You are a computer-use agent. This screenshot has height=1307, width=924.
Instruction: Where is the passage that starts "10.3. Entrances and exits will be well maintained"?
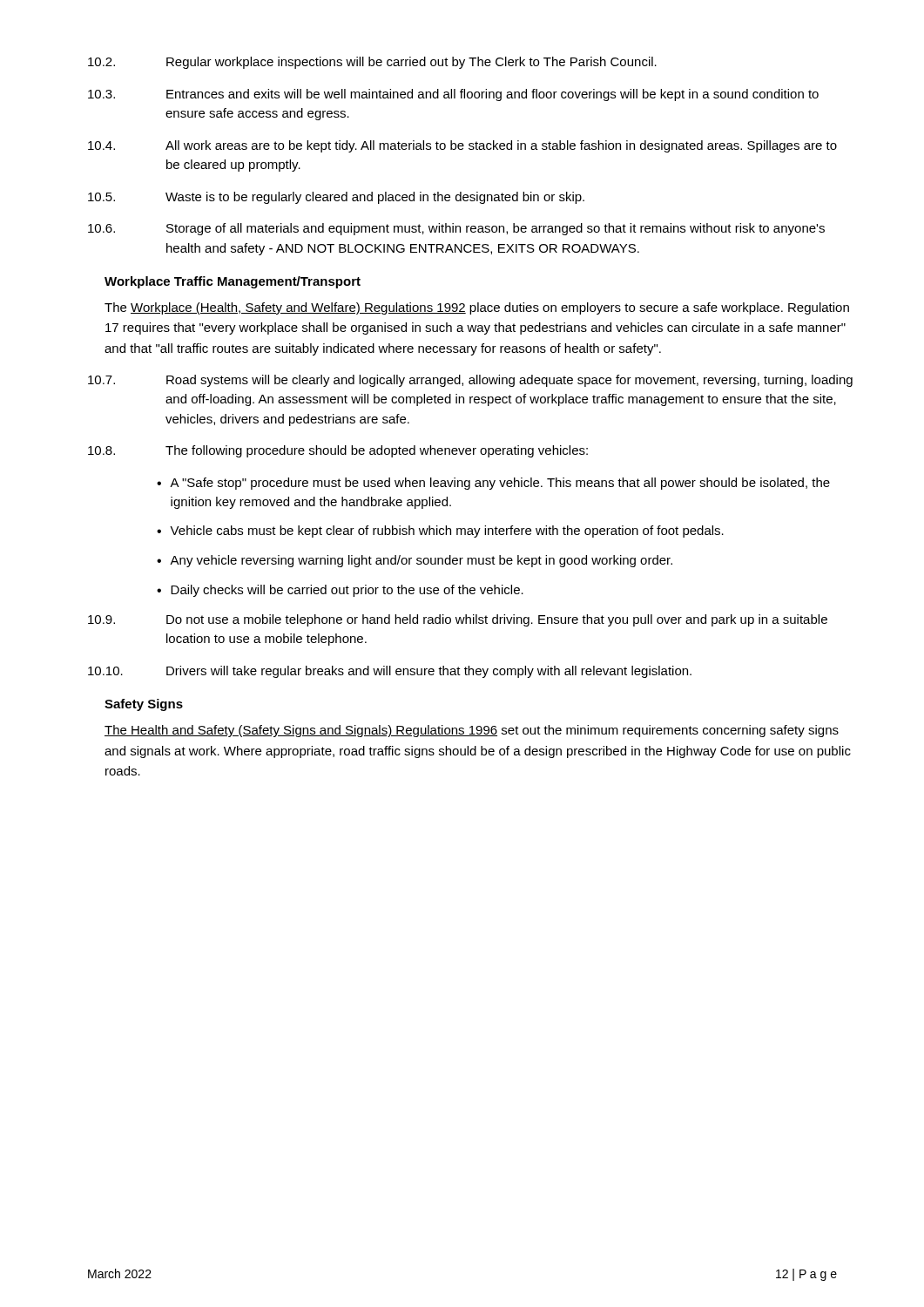471,104
